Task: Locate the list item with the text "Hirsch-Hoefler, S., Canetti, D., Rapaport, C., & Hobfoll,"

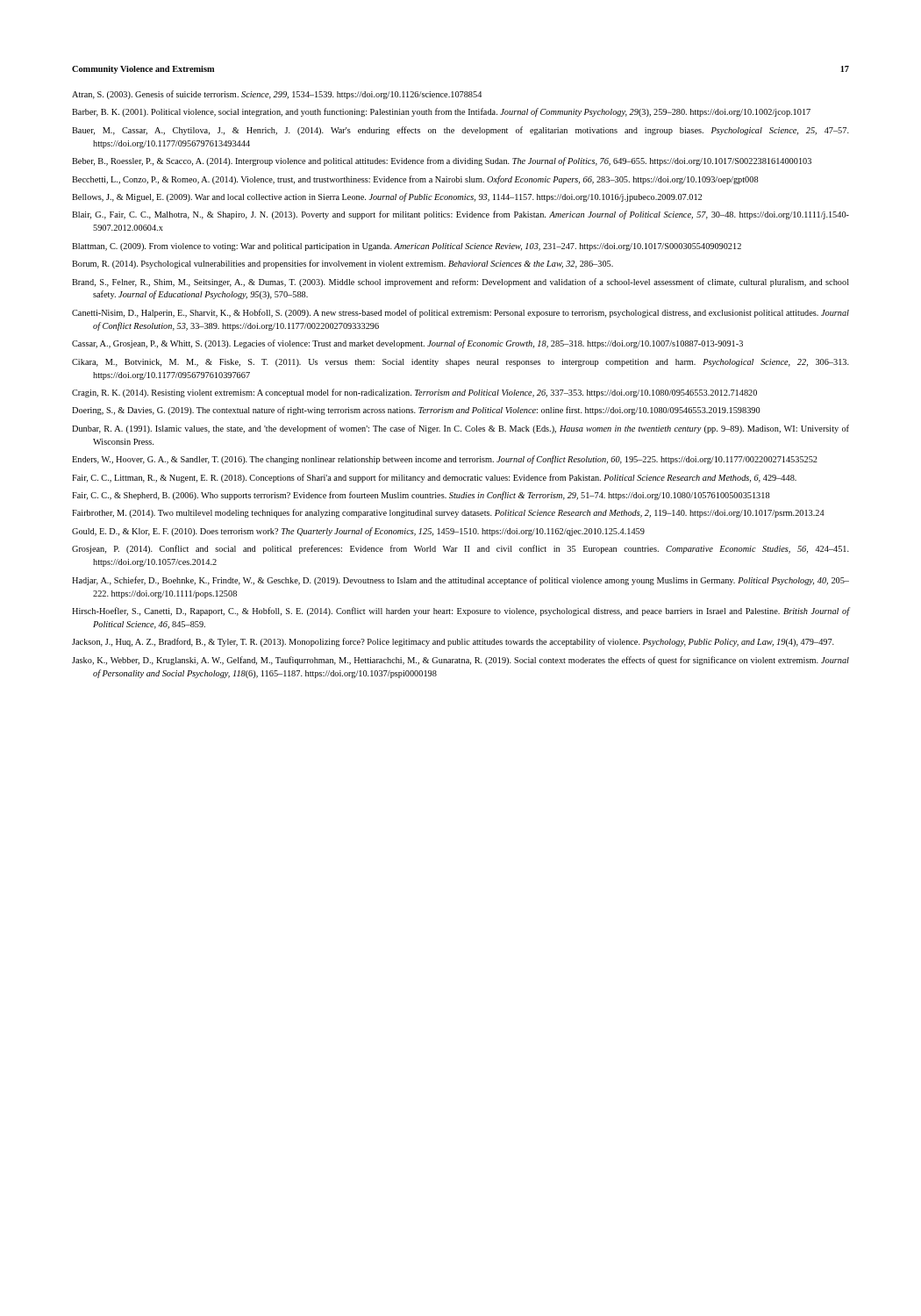Action: click(460, 618)
